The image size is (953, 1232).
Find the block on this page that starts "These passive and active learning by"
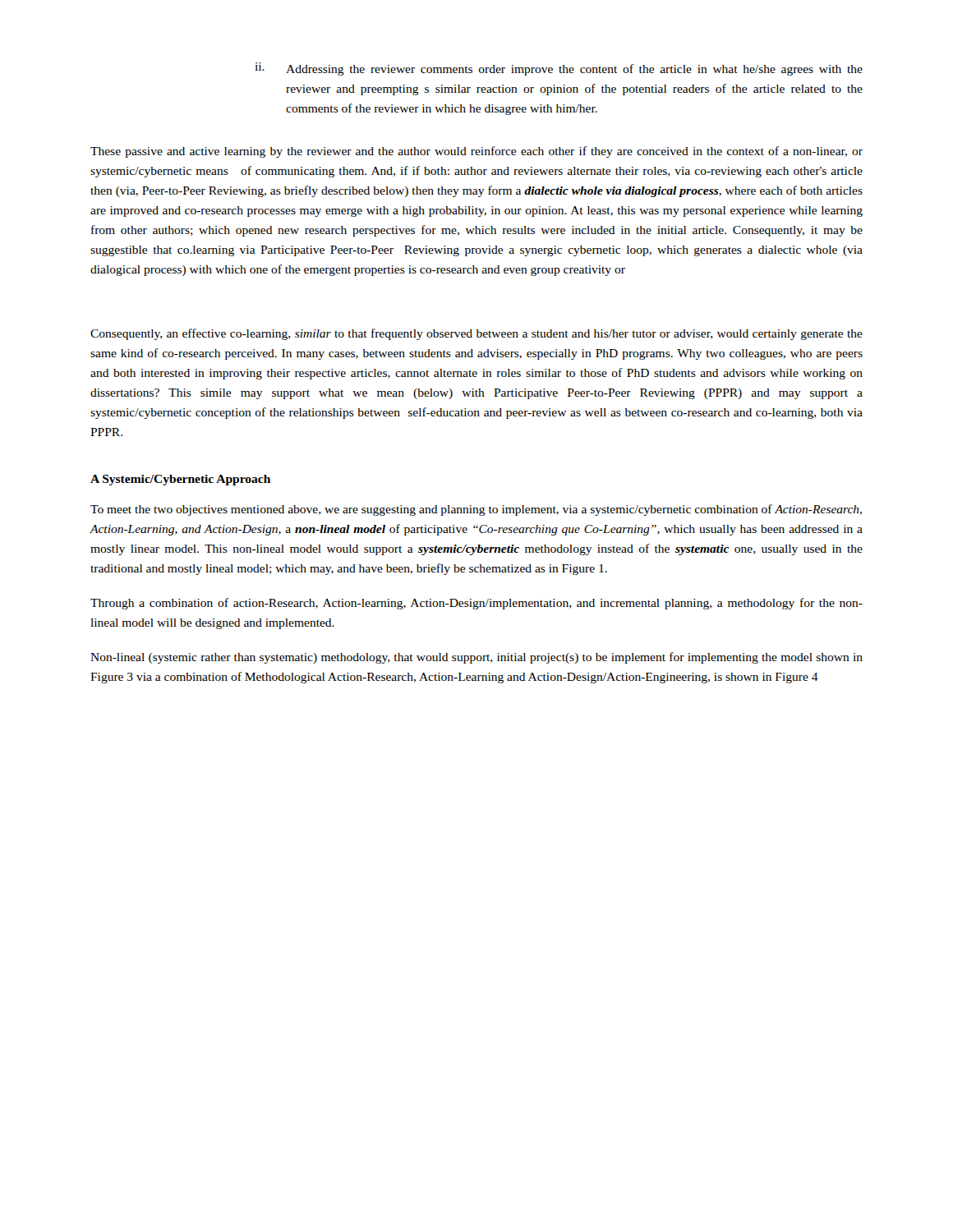tap(476, 210)
